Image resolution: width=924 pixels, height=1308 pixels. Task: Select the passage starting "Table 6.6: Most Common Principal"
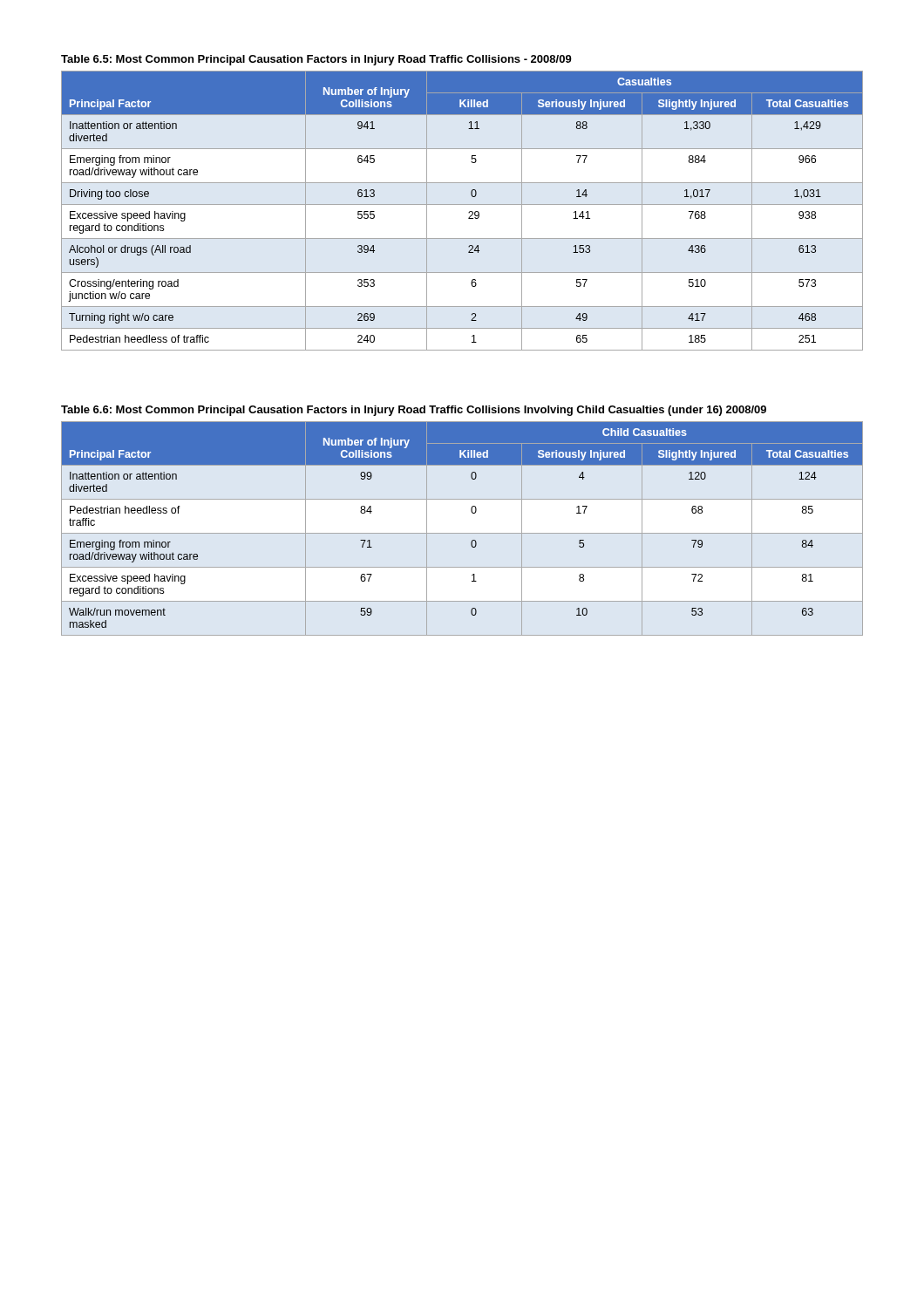click(x=414, y=409)
